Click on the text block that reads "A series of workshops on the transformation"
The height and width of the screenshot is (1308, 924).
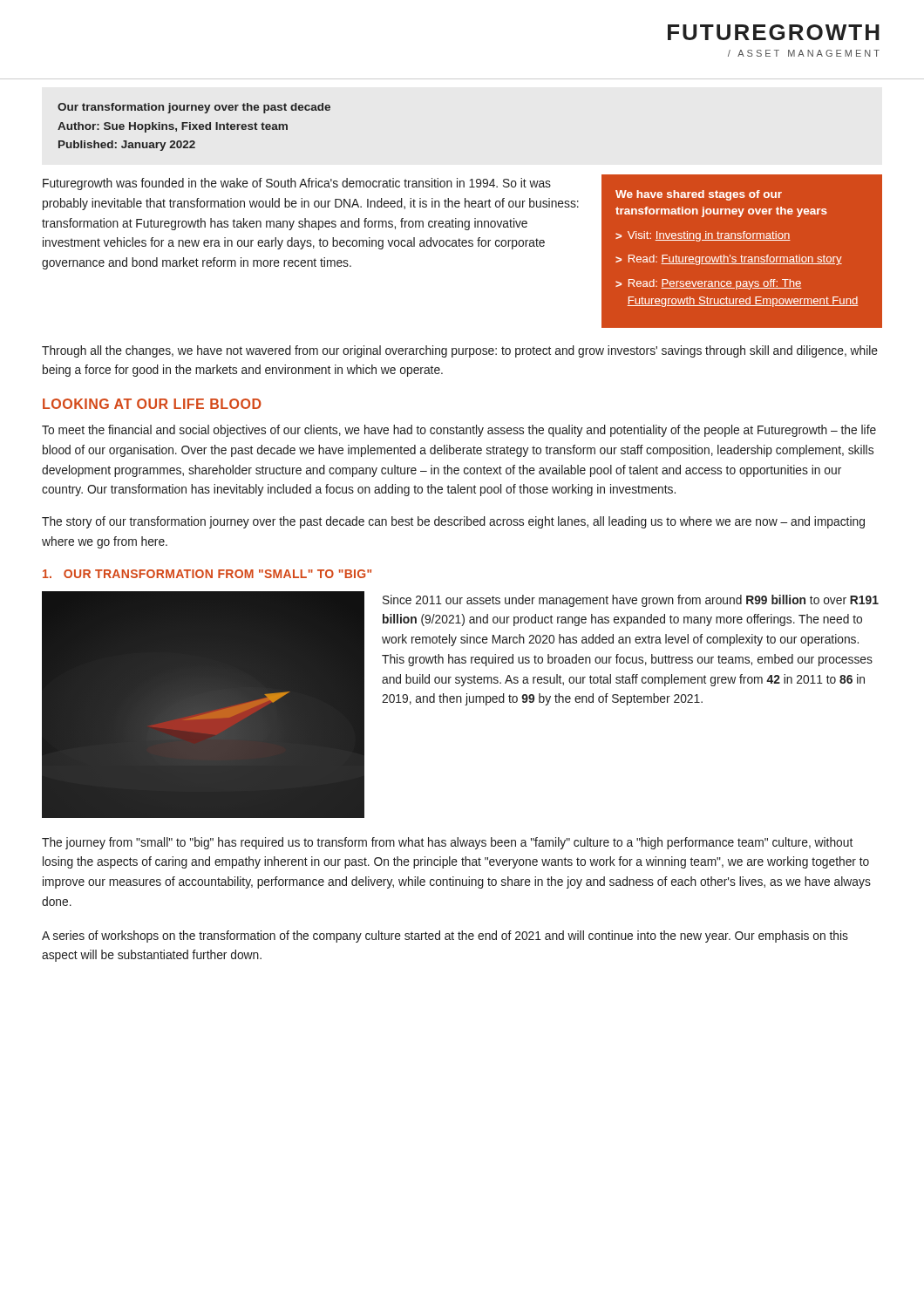445,946
